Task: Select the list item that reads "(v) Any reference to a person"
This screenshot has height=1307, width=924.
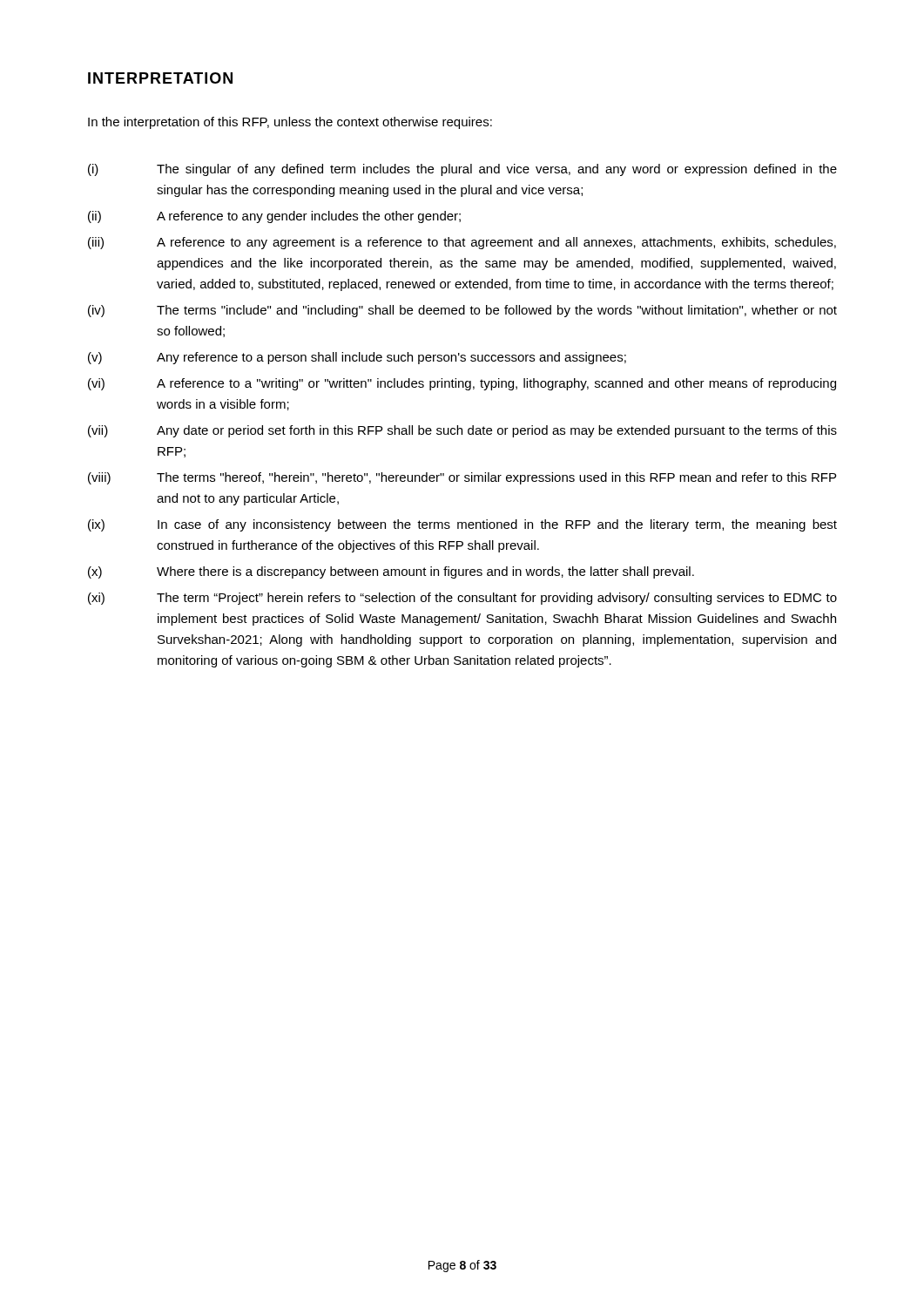Action: [462, 357]
